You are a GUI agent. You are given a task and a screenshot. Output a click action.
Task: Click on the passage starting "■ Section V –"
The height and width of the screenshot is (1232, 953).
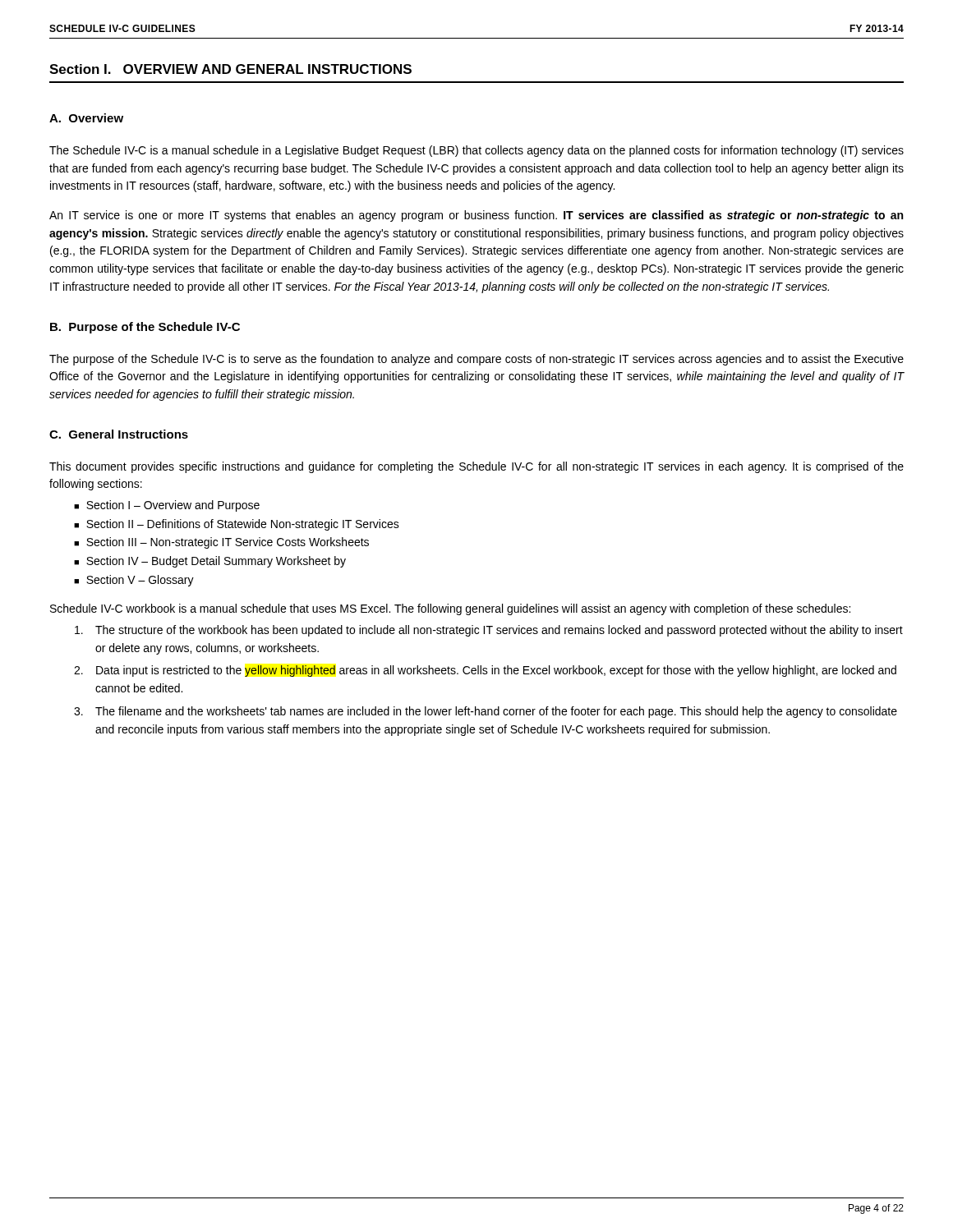tap(134, 580)
